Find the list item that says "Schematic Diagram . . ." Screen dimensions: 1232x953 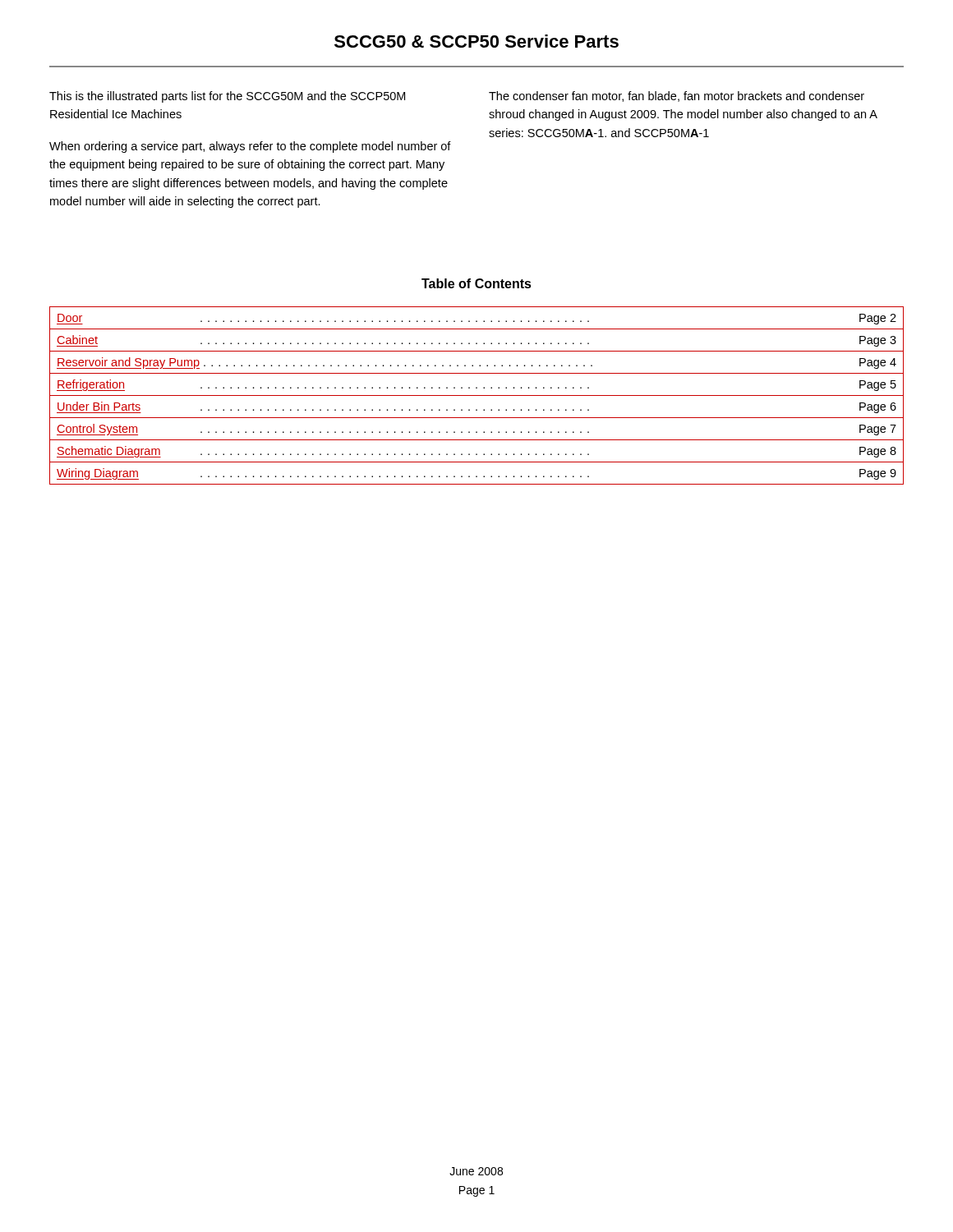pyautogui.click(x=476, y=451)
